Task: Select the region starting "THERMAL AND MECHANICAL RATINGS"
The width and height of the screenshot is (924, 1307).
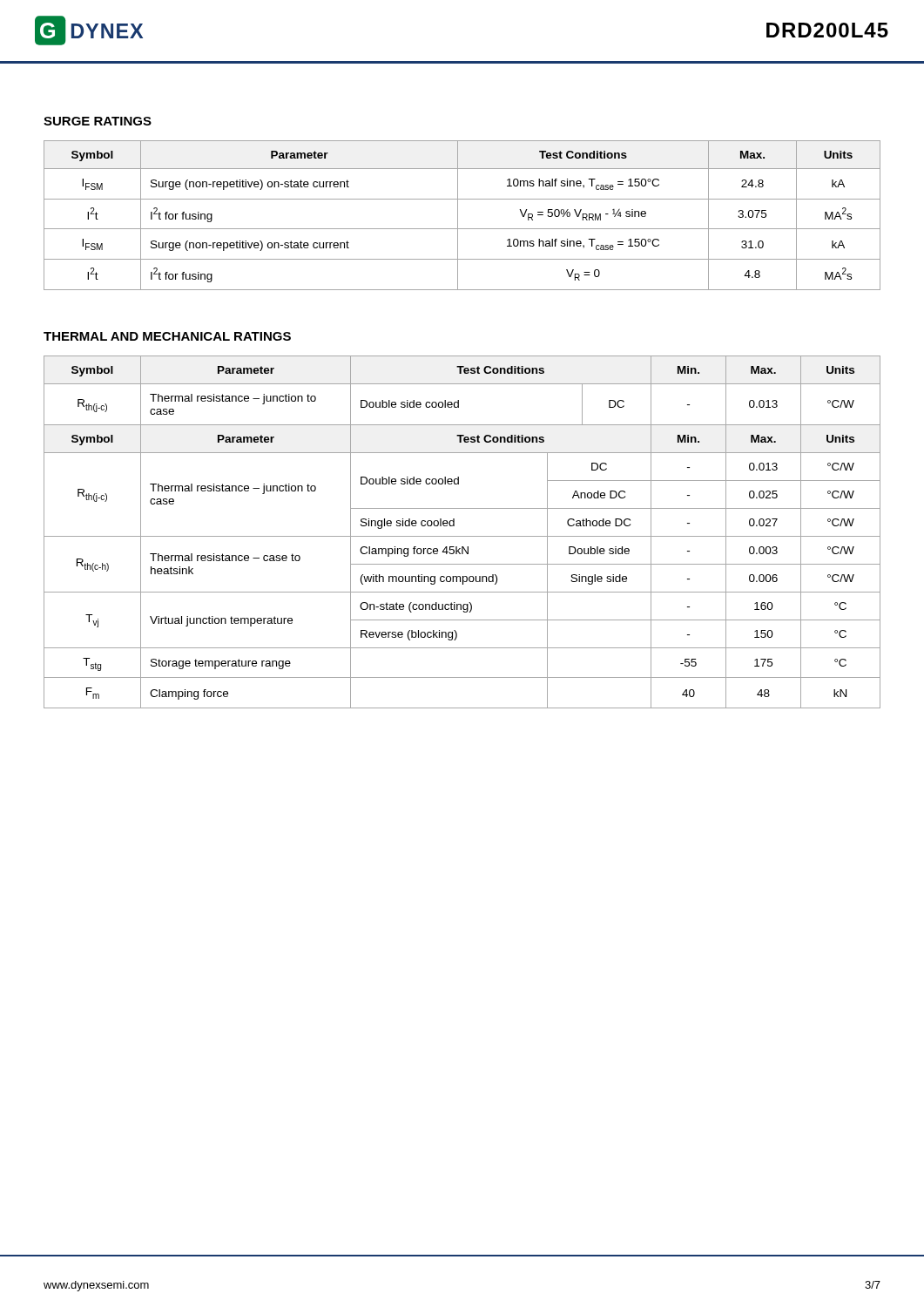Action: pos(167,336)
